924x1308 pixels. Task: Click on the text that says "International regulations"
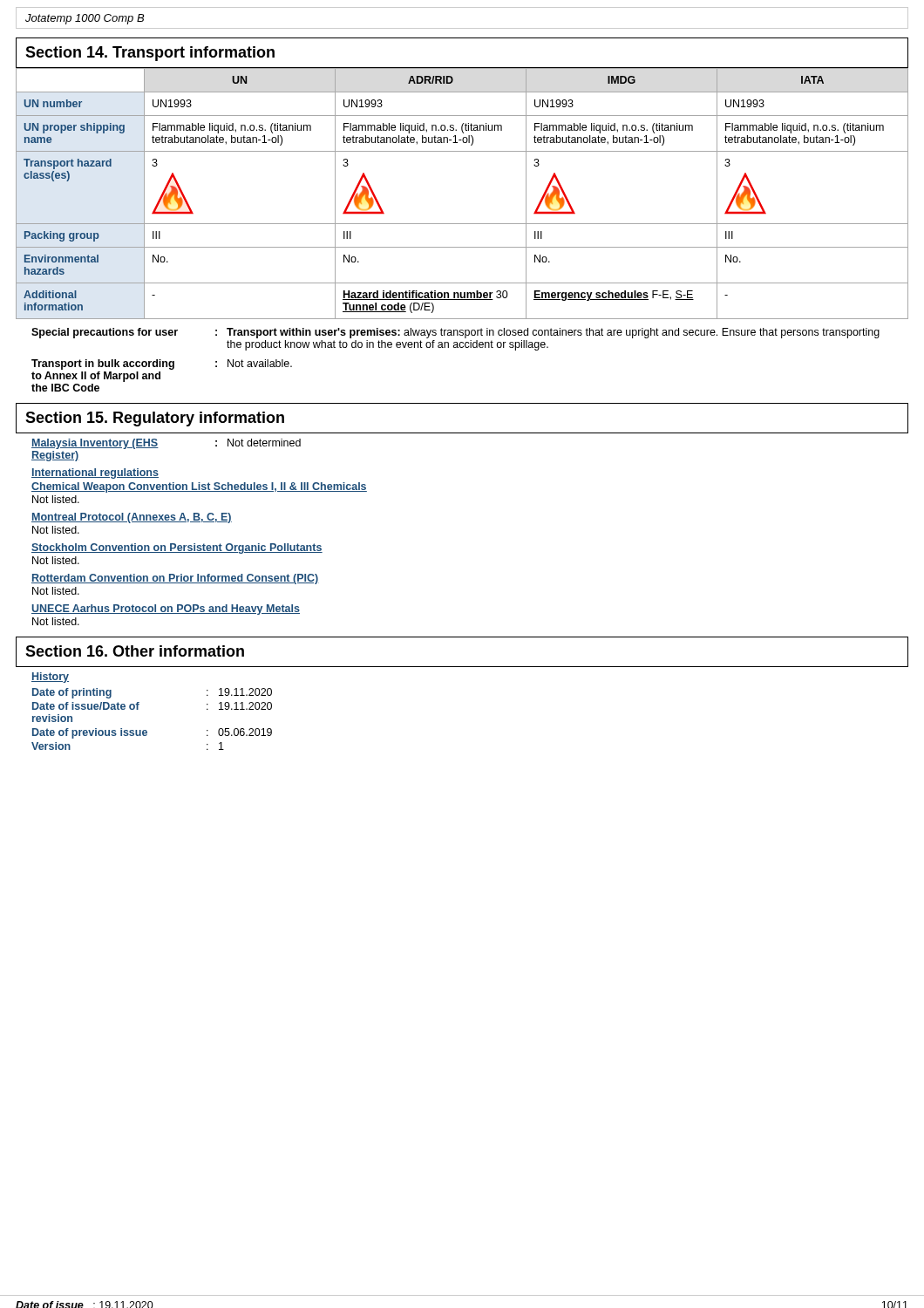pos(95,473)
